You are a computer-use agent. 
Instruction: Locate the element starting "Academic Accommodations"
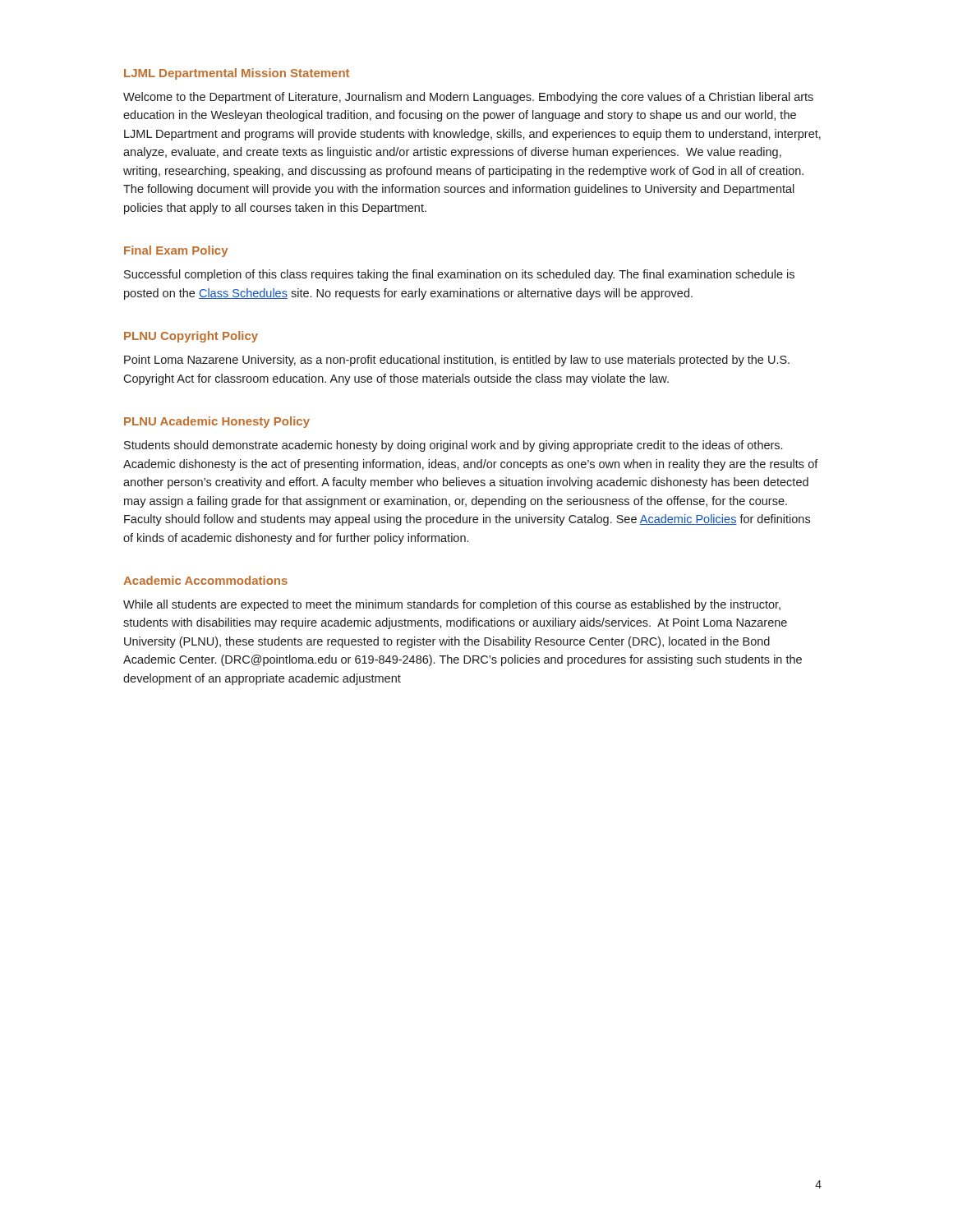tap(206, 580)
